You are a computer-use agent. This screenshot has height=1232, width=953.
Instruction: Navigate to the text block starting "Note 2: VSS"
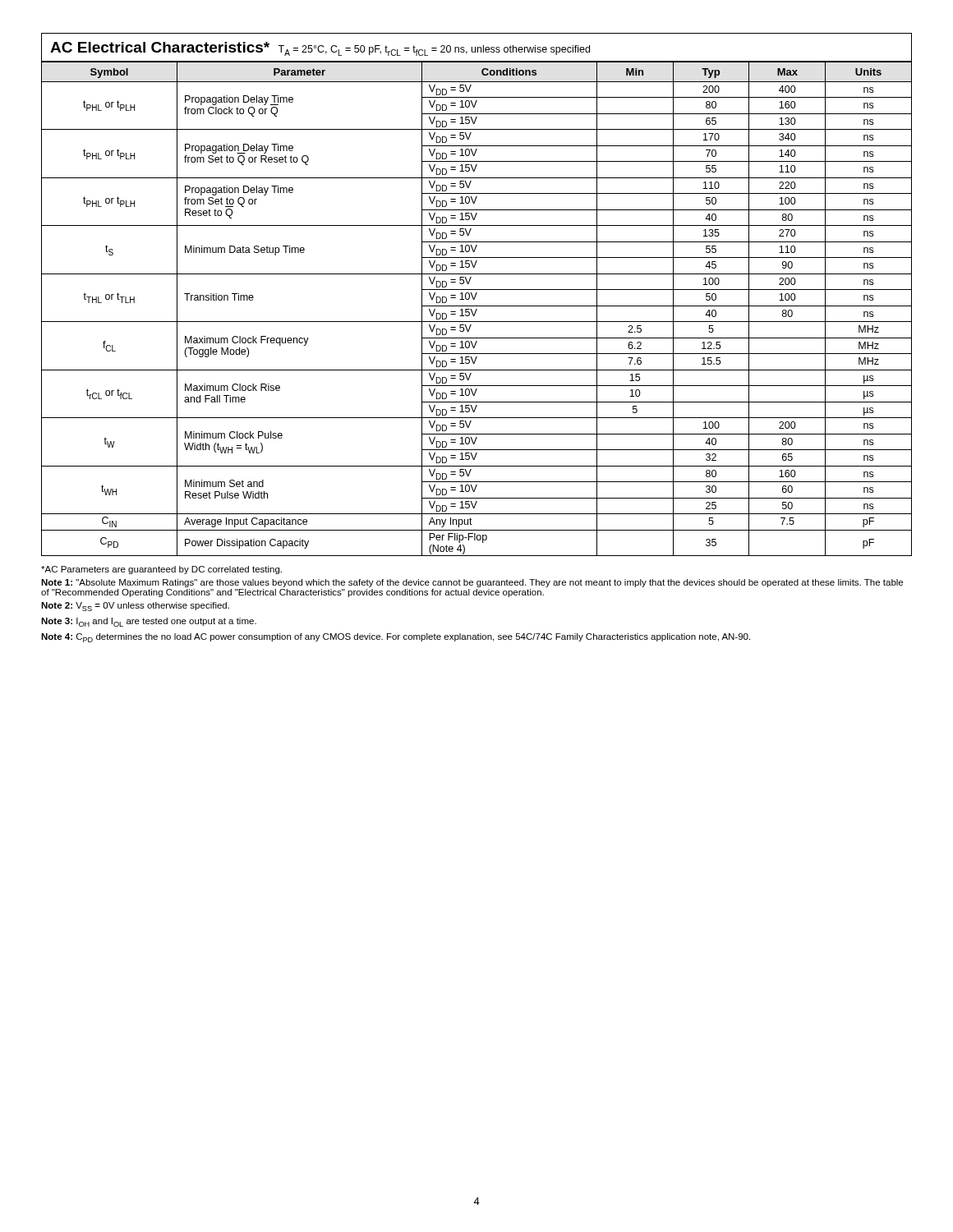[x=136, y=606]
